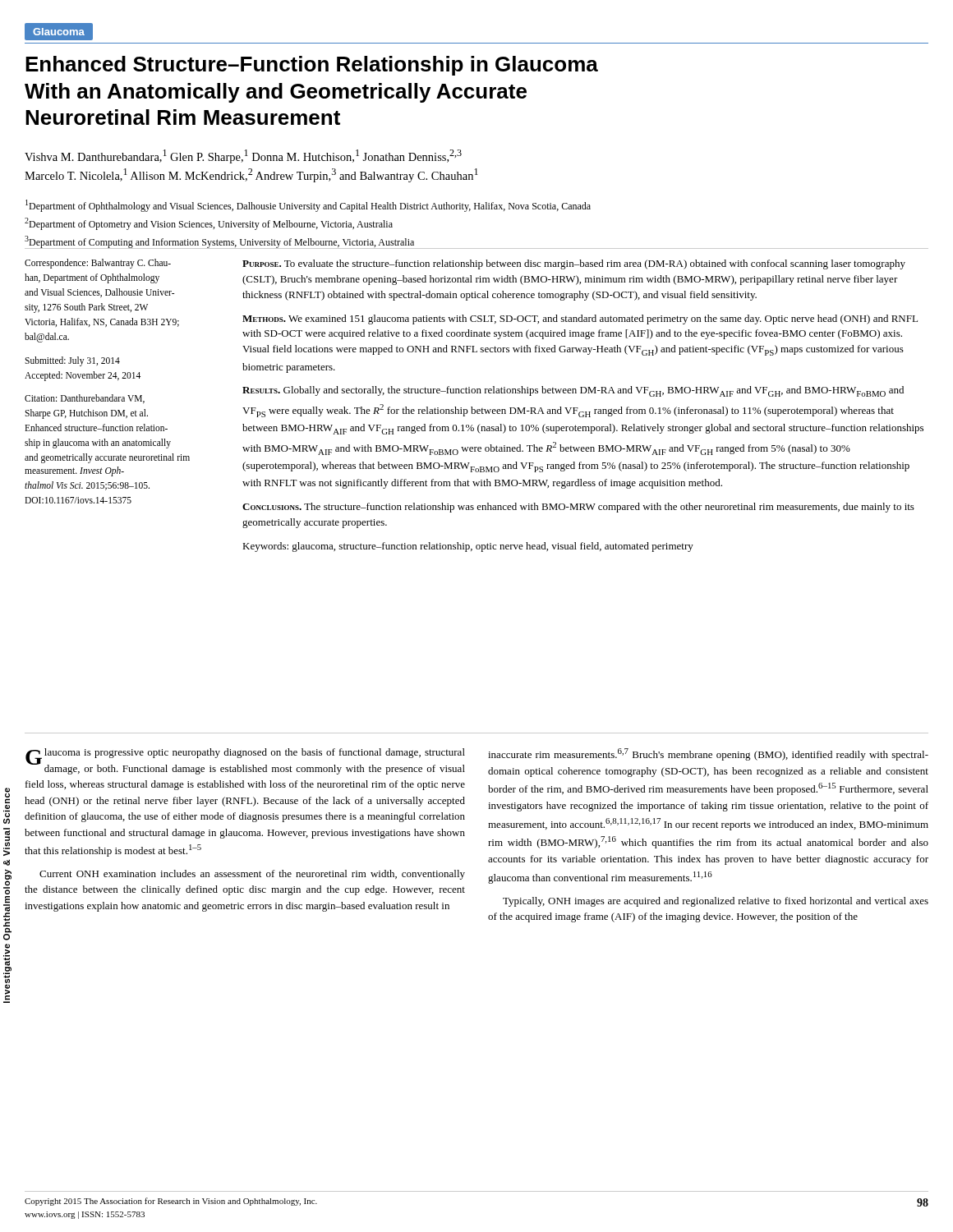This screenshot has width=953, height=1232.
Task: Find the text block that reads "Results. Globally and sectorally,"
Action: (x=583, y=436)
